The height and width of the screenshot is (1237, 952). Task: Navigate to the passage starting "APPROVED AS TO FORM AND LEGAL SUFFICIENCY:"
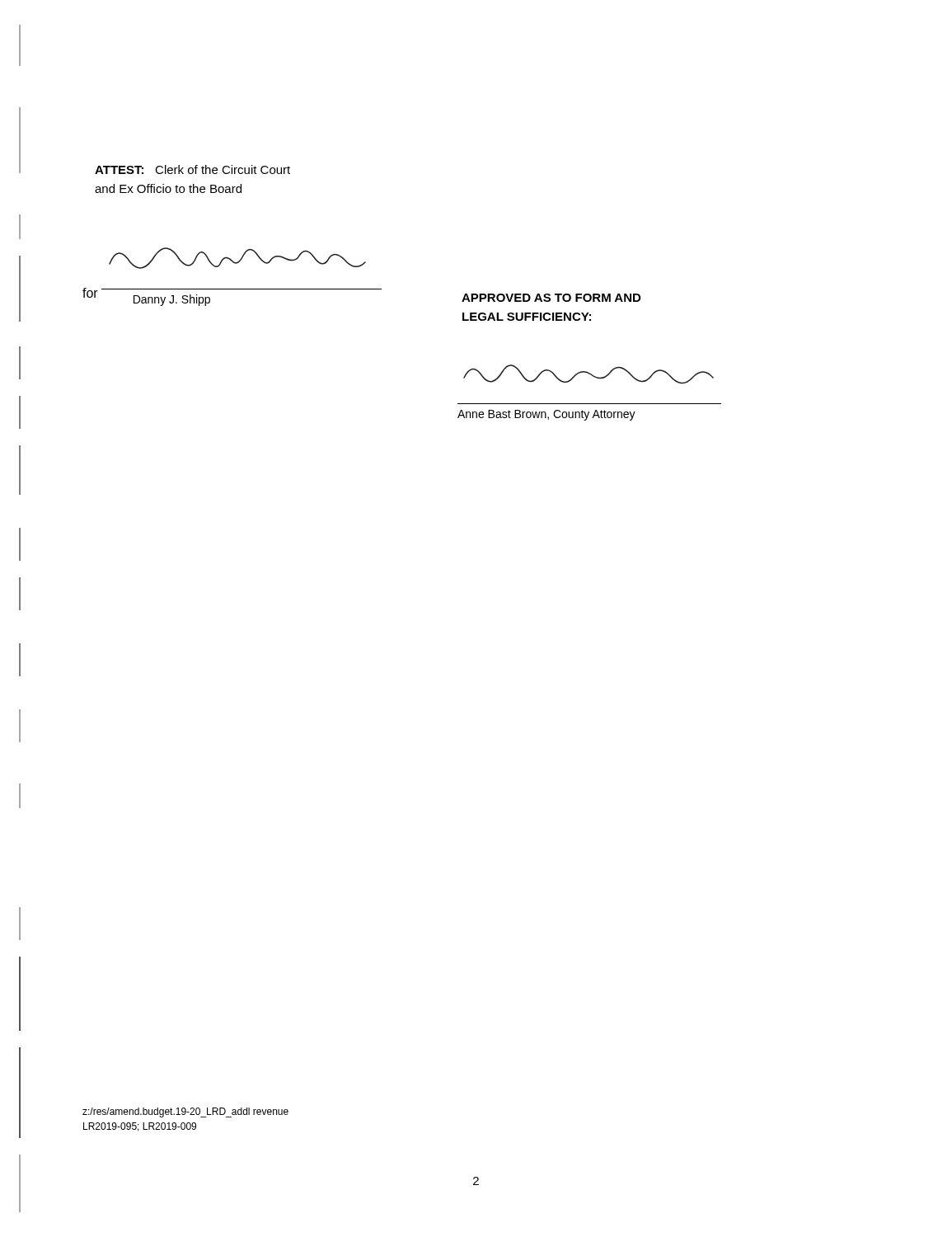point(551,307)
